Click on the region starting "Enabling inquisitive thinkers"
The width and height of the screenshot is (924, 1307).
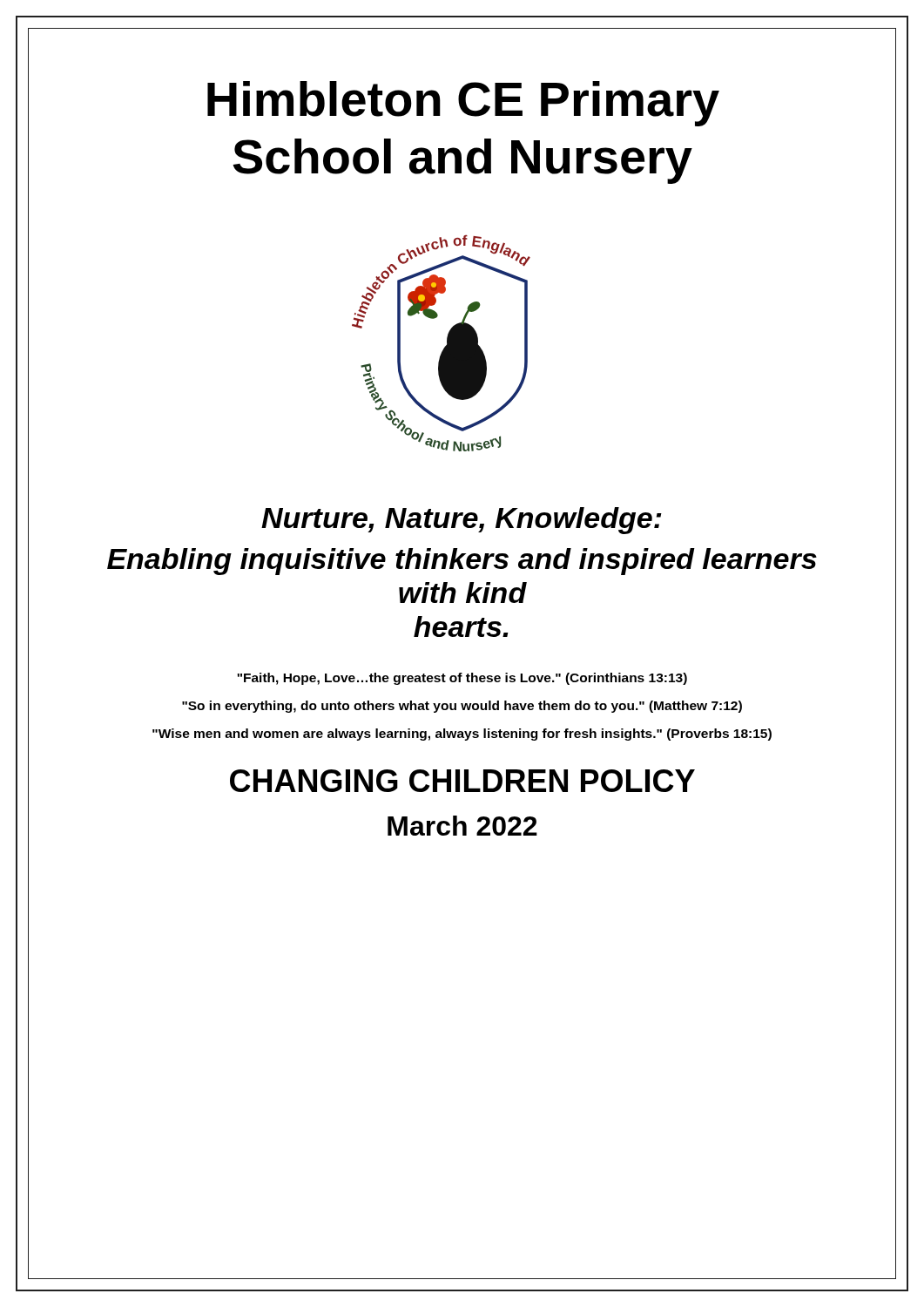(462, 593)
